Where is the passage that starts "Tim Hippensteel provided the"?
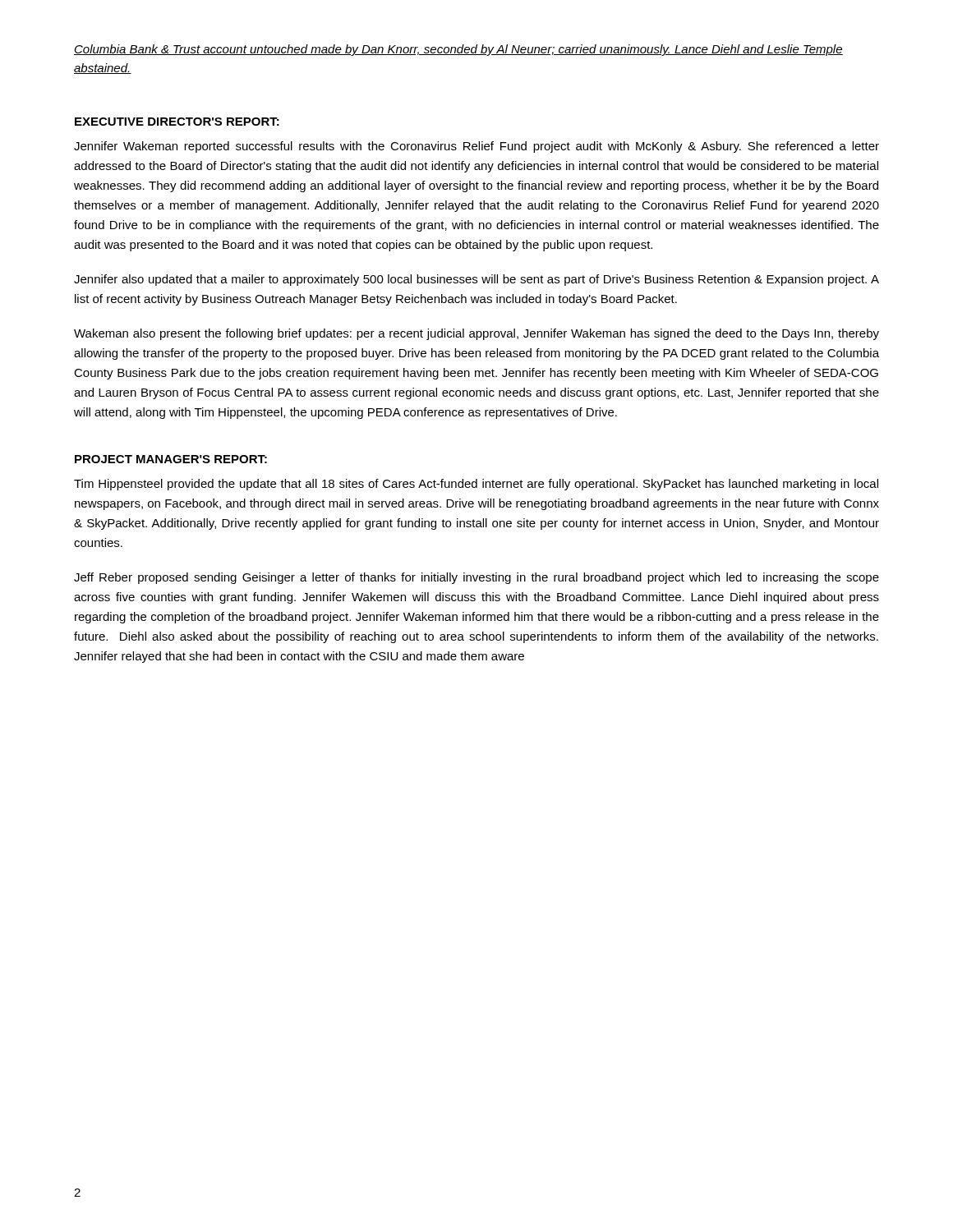The height and width of the screenshot is (1232, 953). tap(476, 513)
